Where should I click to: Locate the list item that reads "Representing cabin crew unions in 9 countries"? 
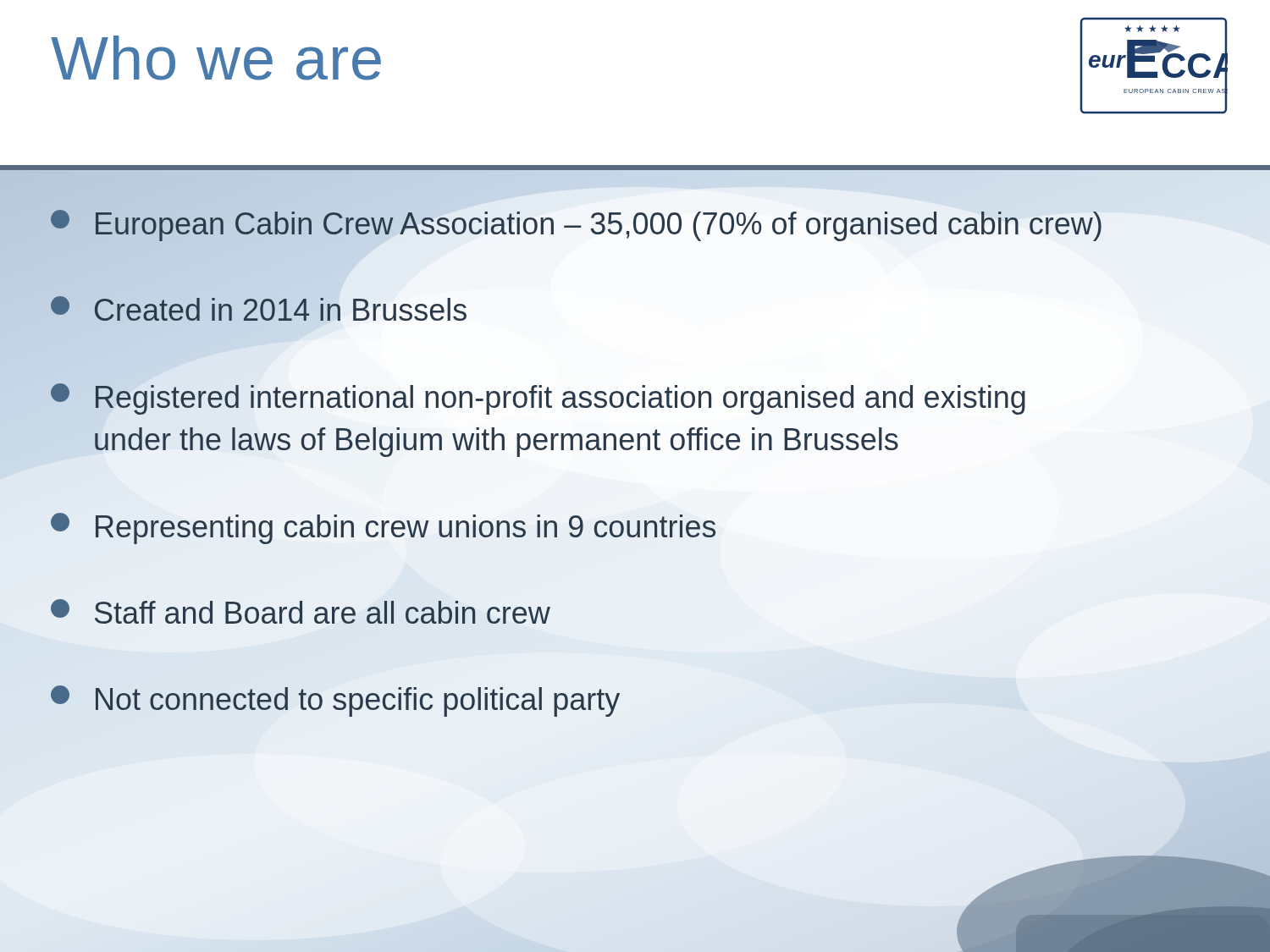click(x=384, y=527)
